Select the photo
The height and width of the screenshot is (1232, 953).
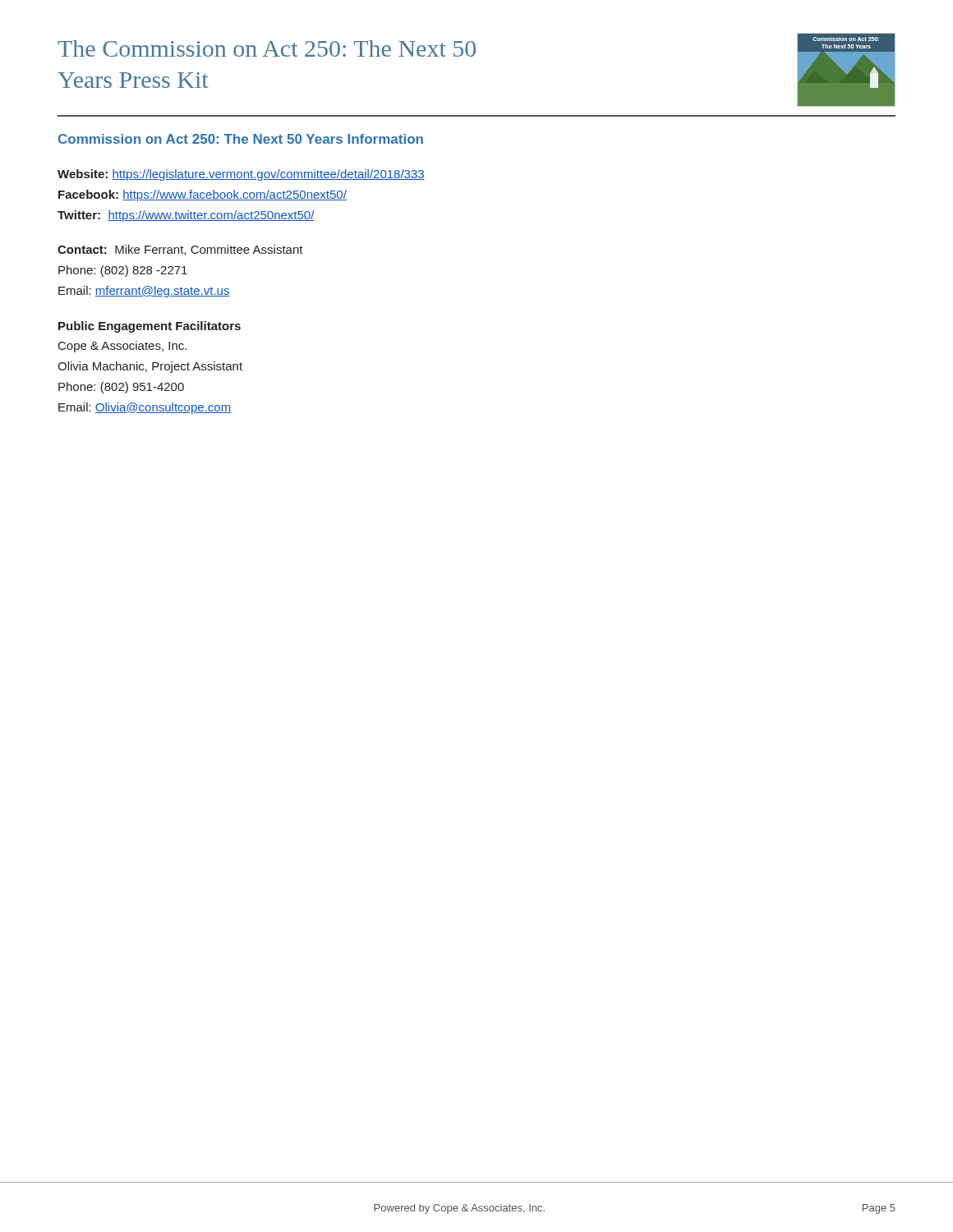tap(846, 70)
